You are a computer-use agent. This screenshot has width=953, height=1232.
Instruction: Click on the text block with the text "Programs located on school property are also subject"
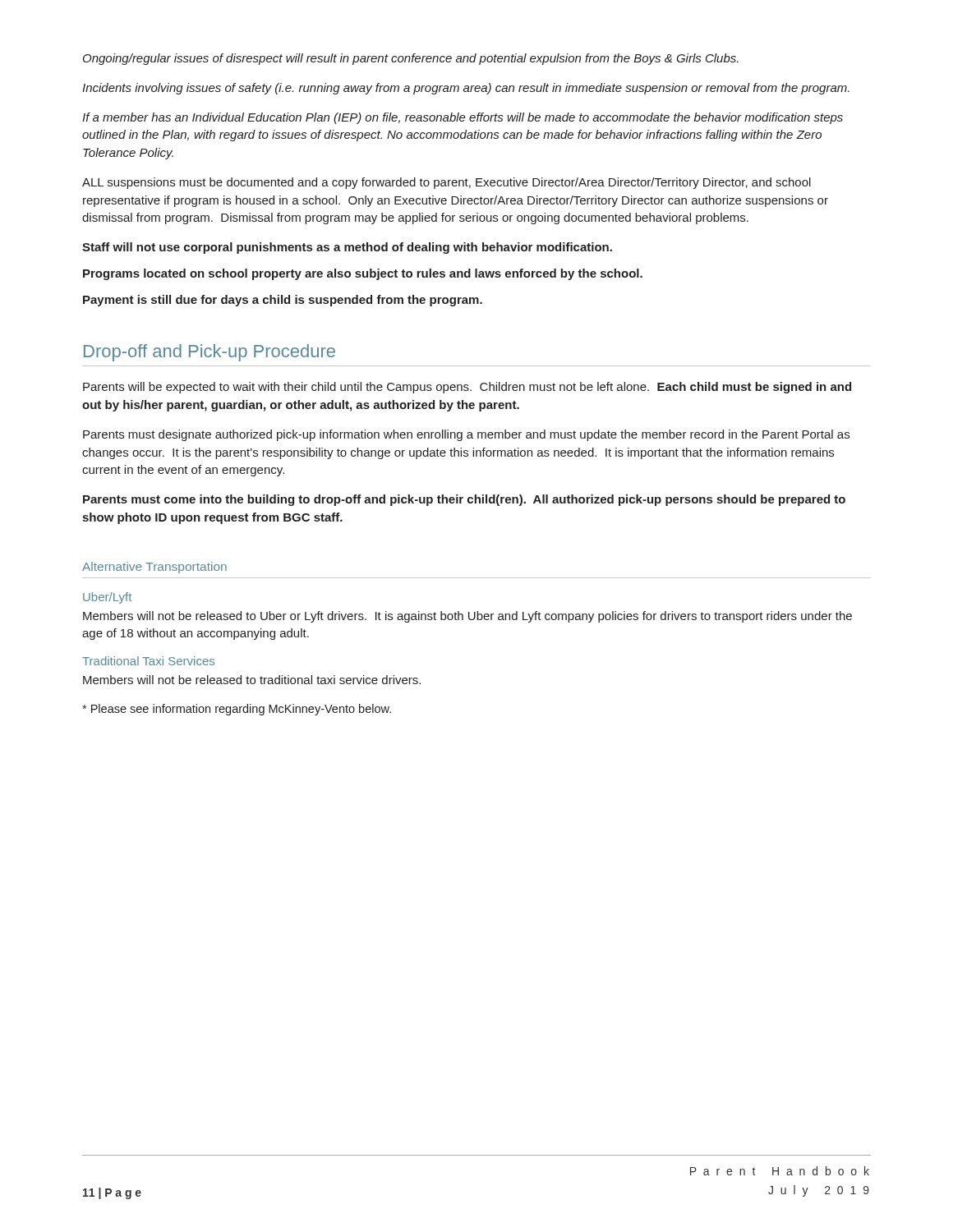[x=363, y=273]
